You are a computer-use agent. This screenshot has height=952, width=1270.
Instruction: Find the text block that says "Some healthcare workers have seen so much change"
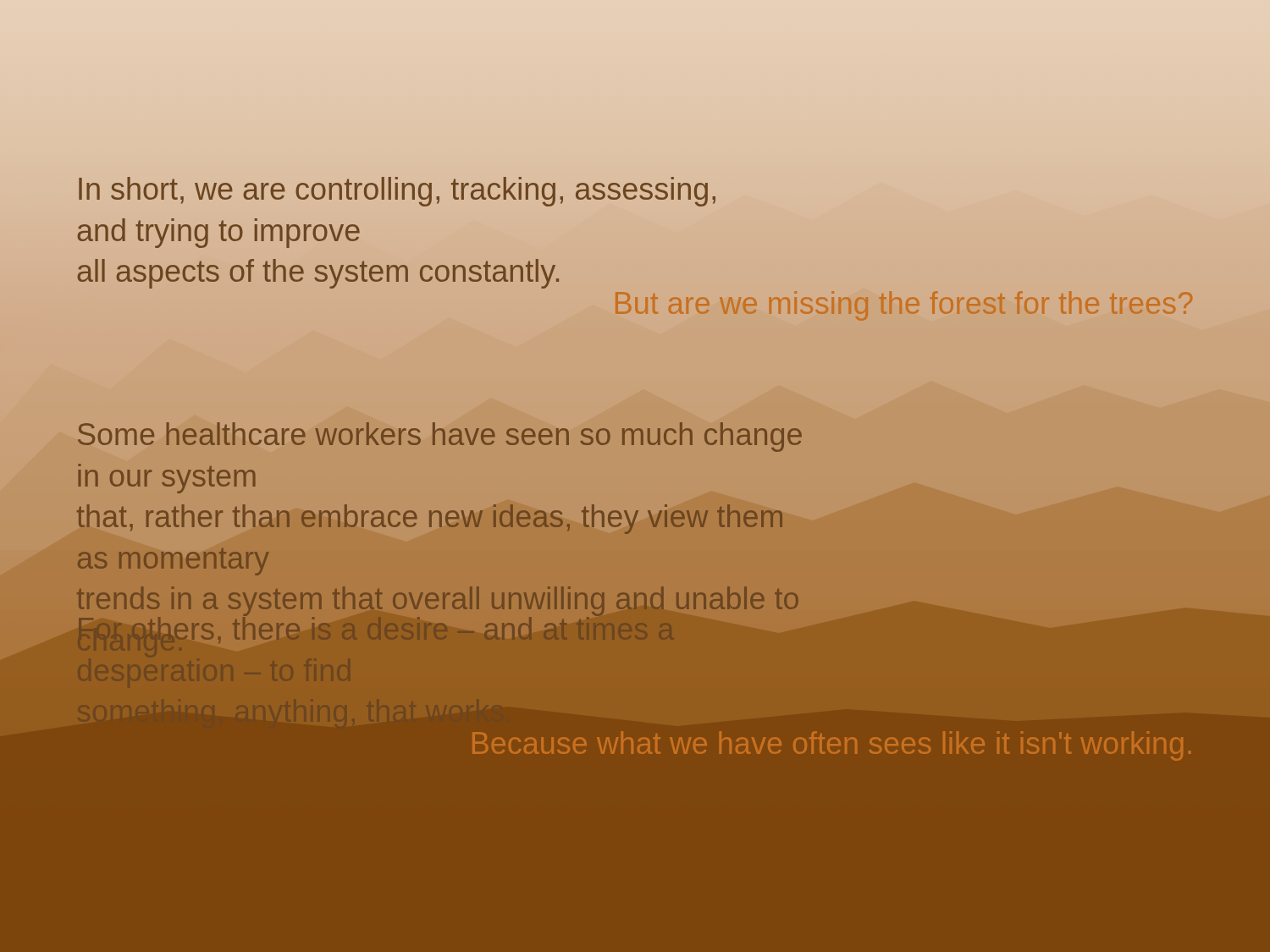click(440, 537)
